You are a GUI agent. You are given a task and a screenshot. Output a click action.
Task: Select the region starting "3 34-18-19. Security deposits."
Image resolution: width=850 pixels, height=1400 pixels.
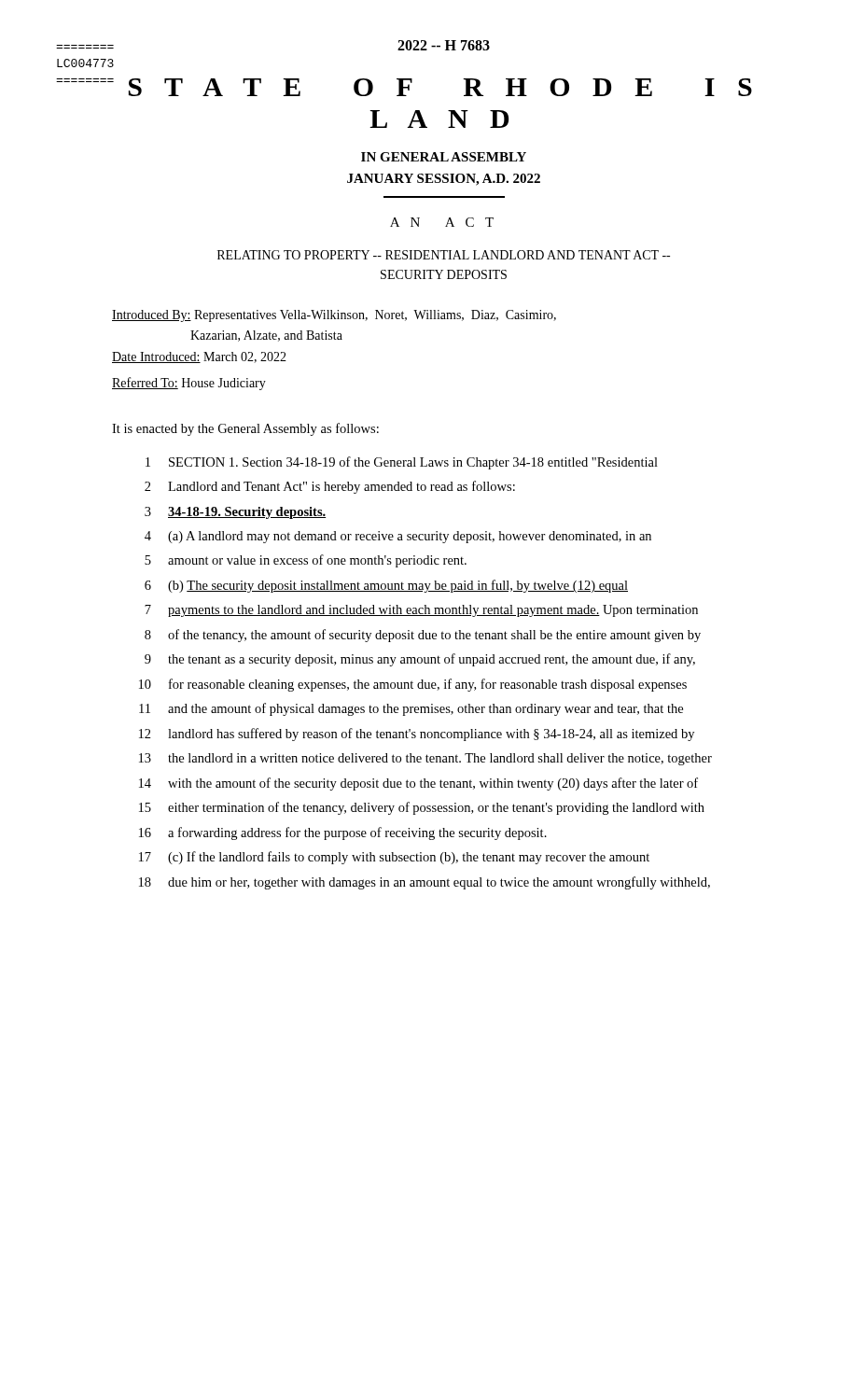click(x=235, y=513)
